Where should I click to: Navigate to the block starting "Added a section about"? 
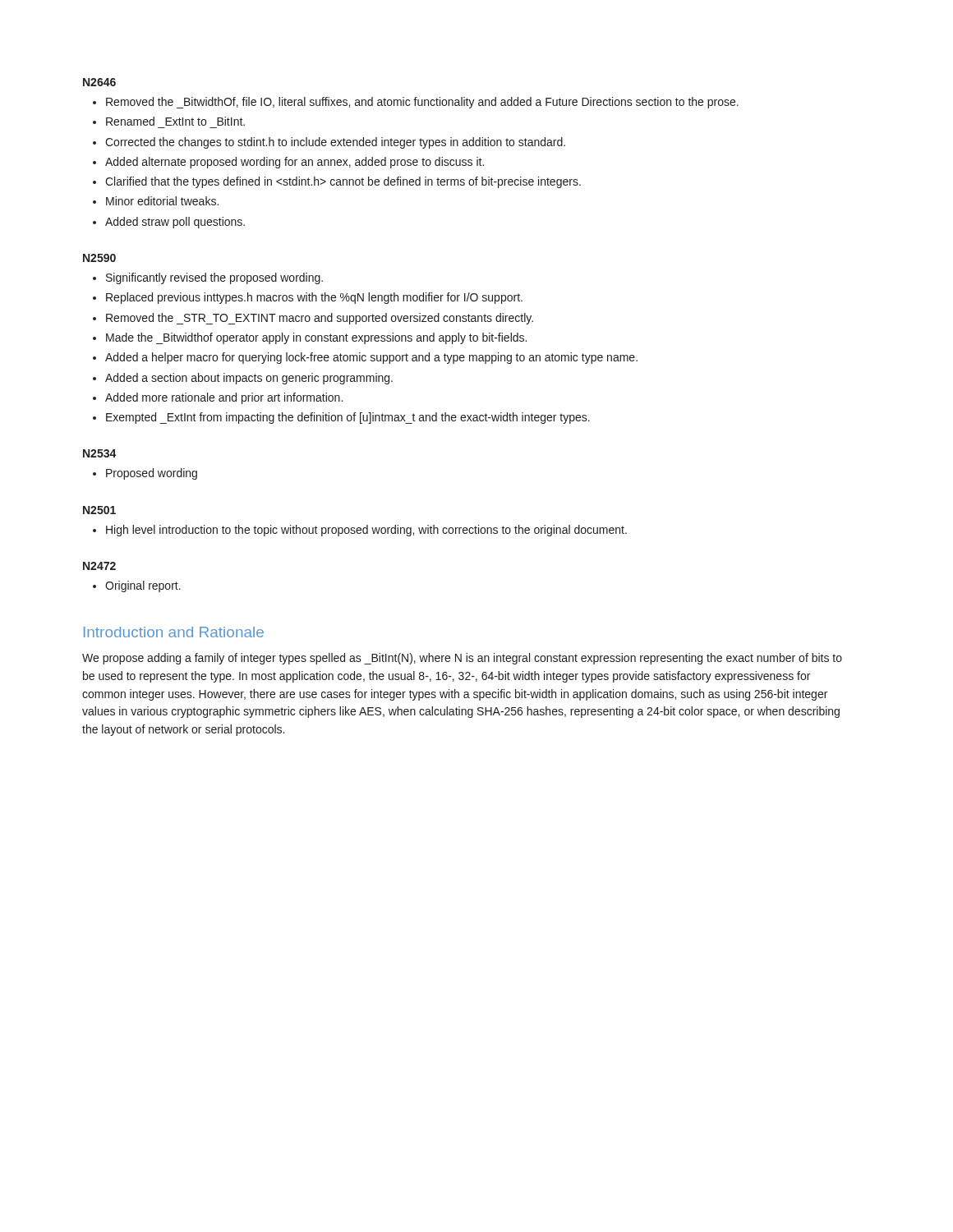243,379
